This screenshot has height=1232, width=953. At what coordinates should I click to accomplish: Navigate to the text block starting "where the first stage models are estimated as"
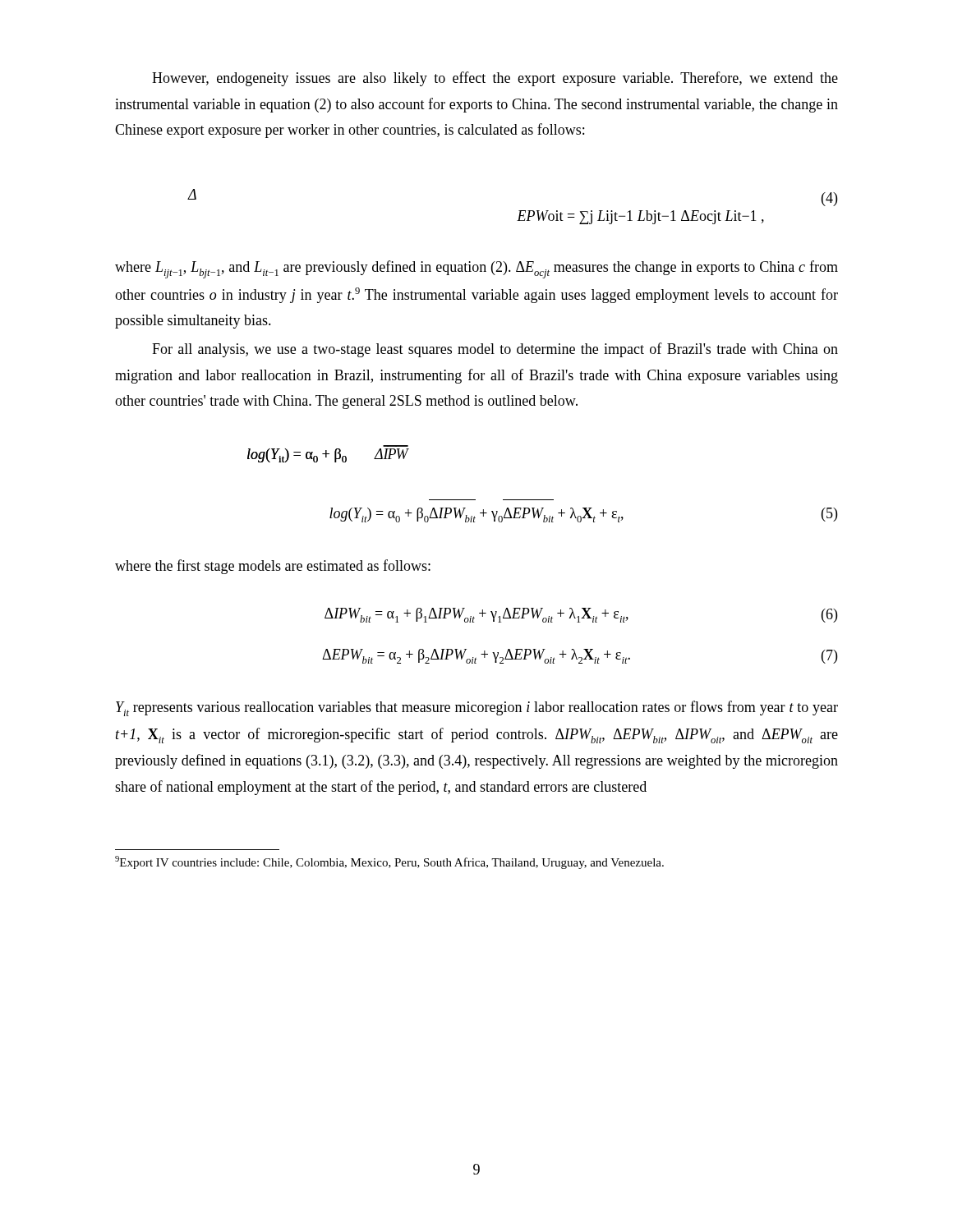pyautogui.click(x=273, y=566)
